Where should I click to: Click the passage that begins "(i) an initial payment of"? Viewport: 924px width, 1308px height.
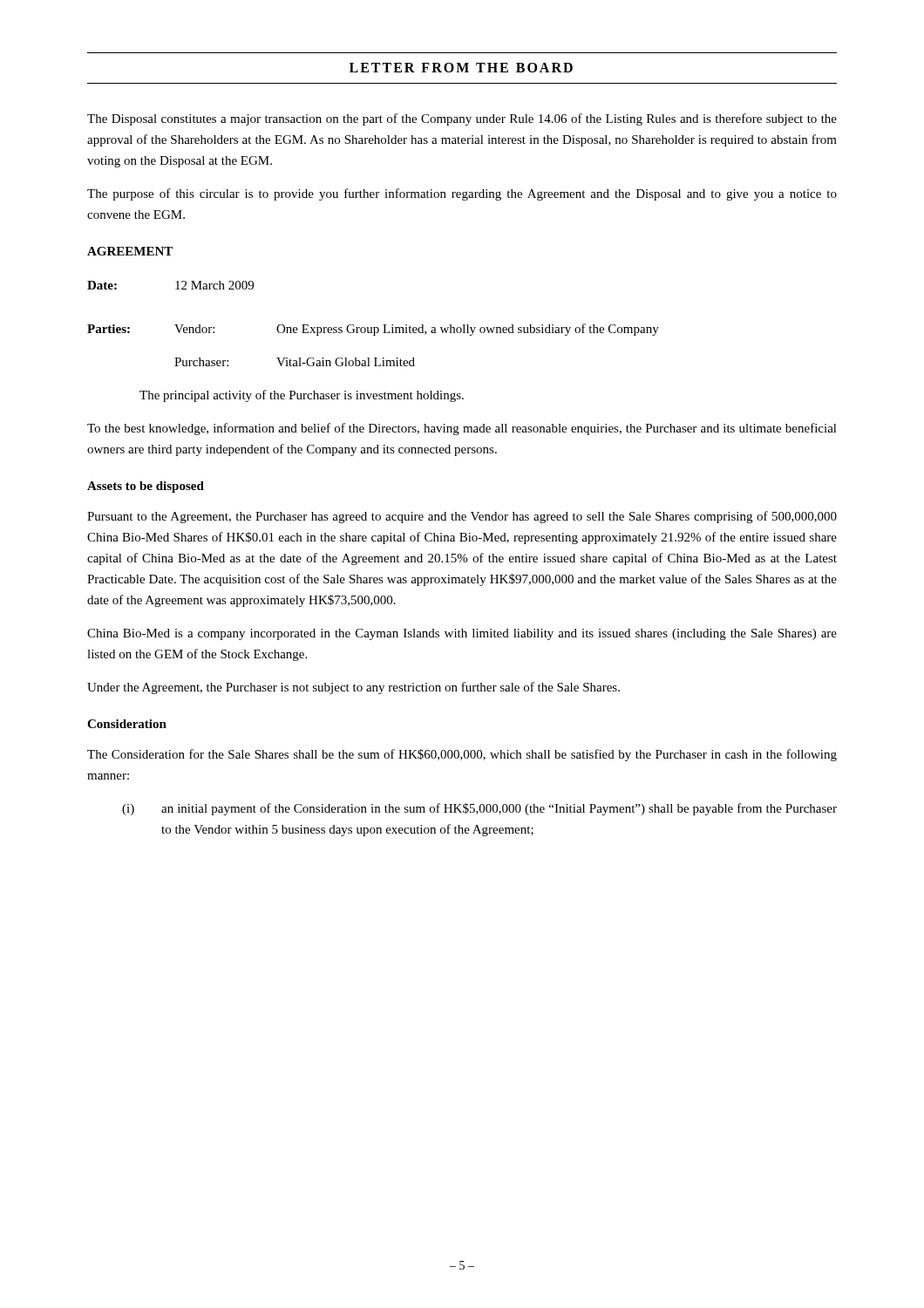coord(479,819)
